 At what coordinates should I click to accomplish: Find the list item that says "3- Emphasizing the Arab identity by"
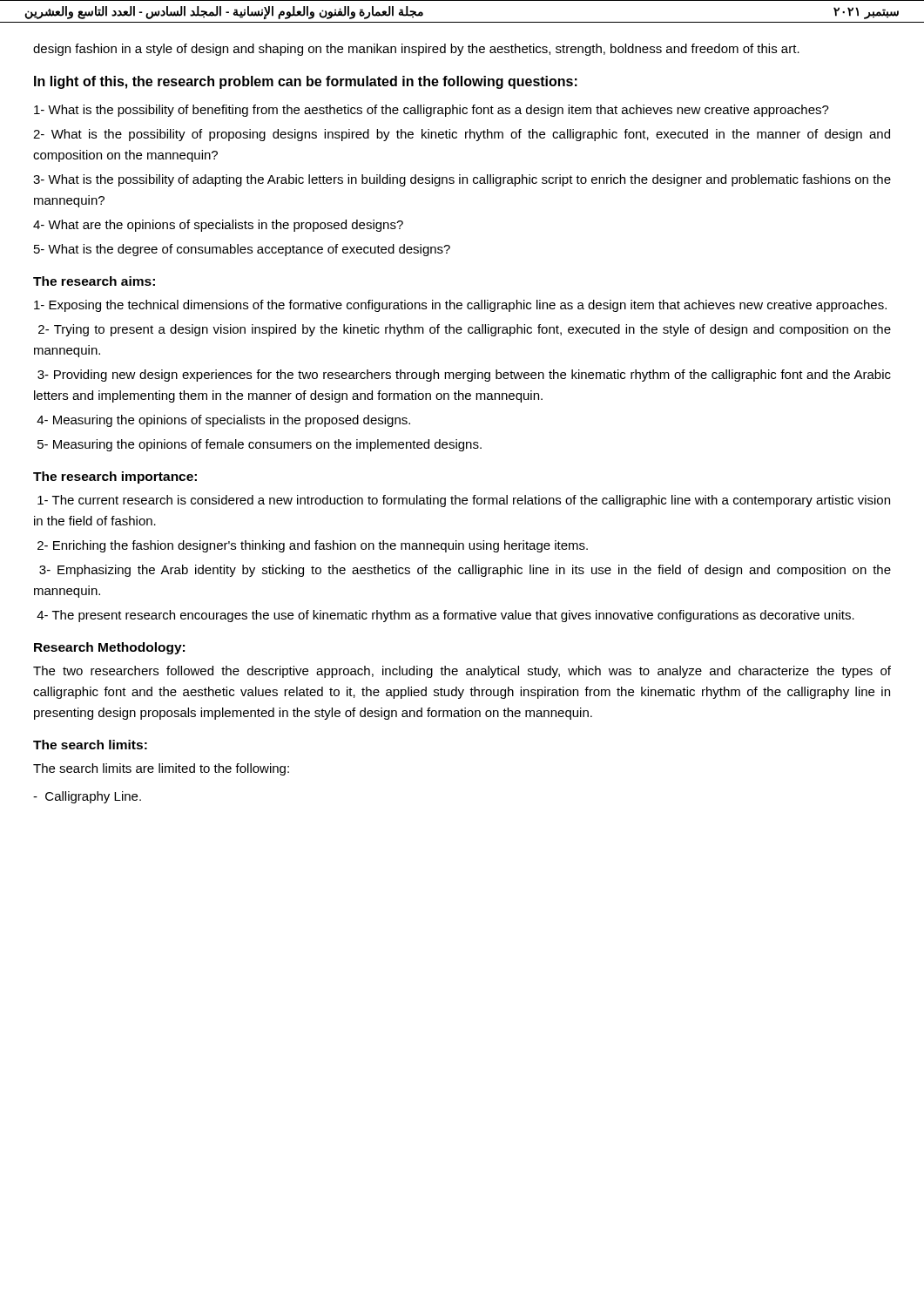click(462, 580)
